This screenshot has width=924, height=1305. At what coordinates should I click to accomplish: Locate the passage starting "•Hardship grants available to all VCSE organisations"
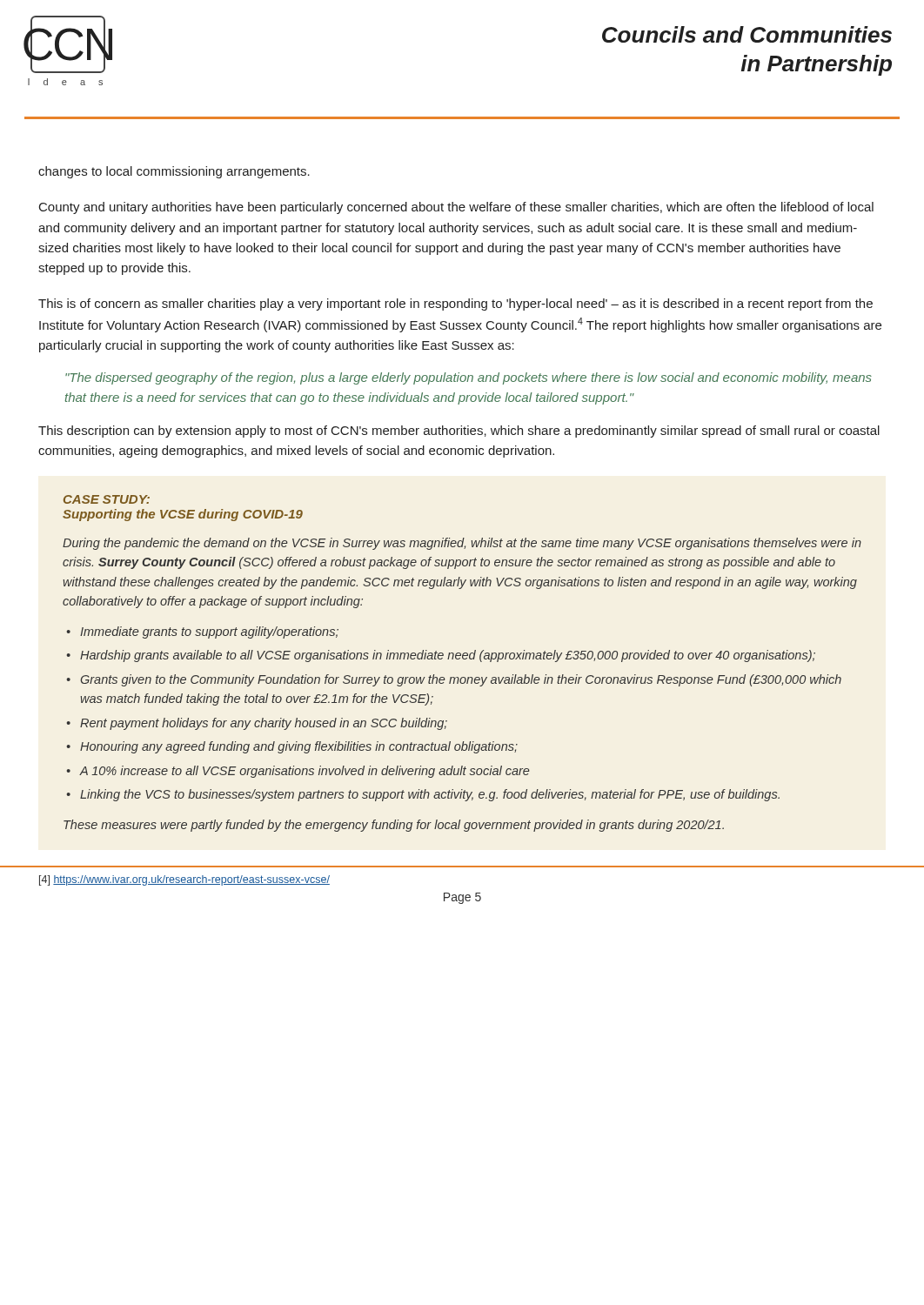click(x=441, y=656)
